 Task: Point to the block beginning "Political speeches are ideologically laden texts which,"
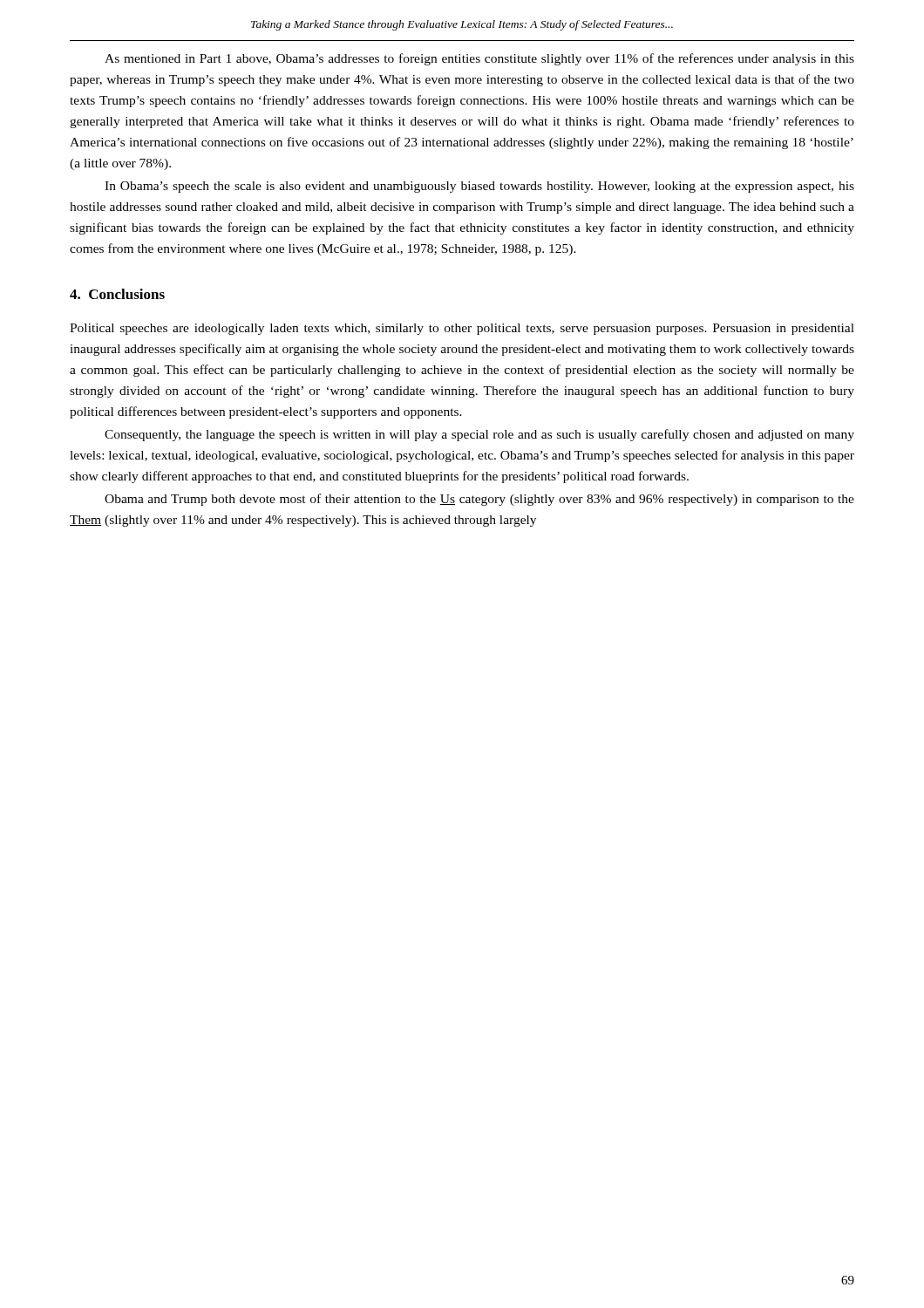point(462,369)
